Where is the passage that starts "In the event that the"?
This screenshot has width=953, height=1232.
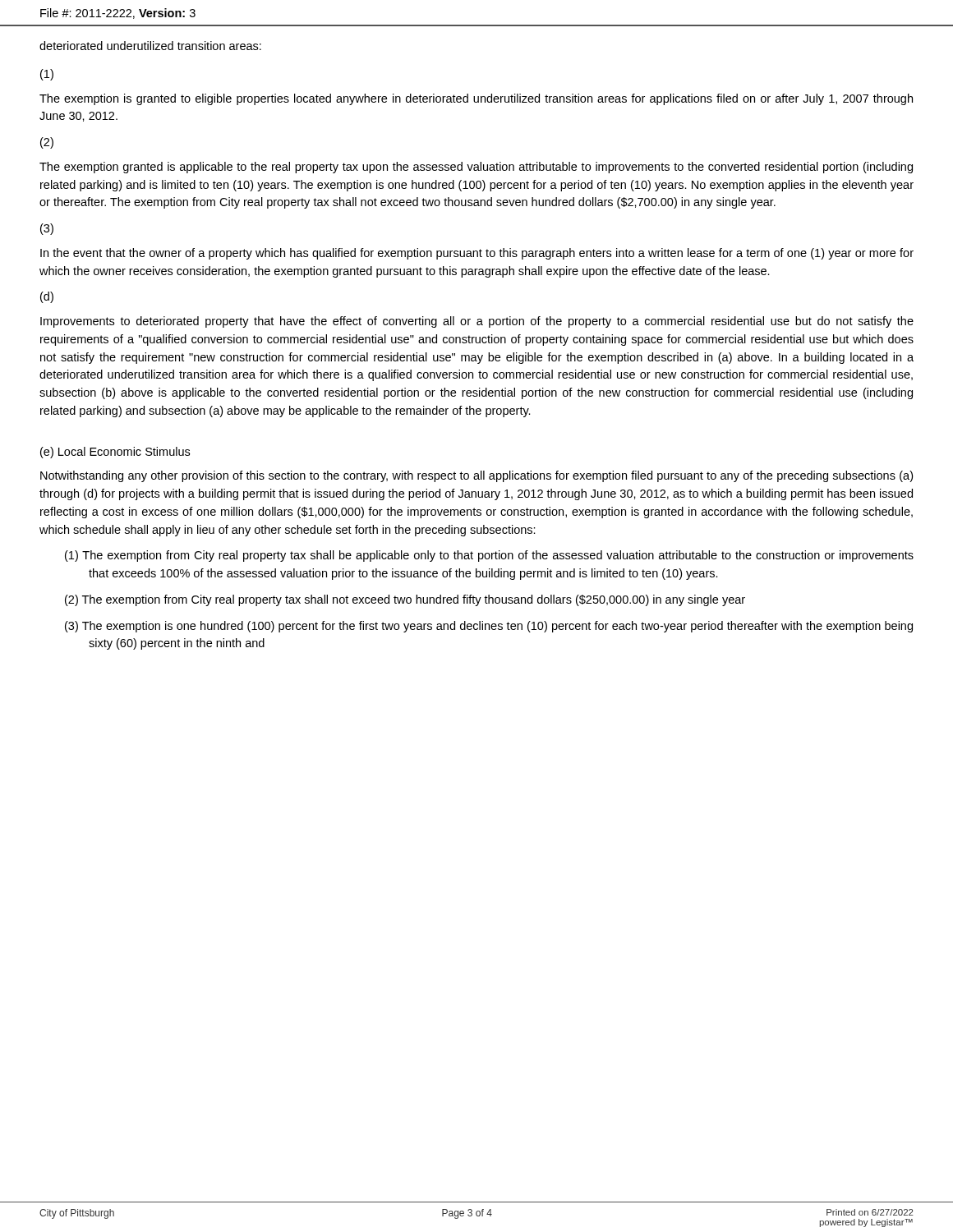(x=476, y=262)
